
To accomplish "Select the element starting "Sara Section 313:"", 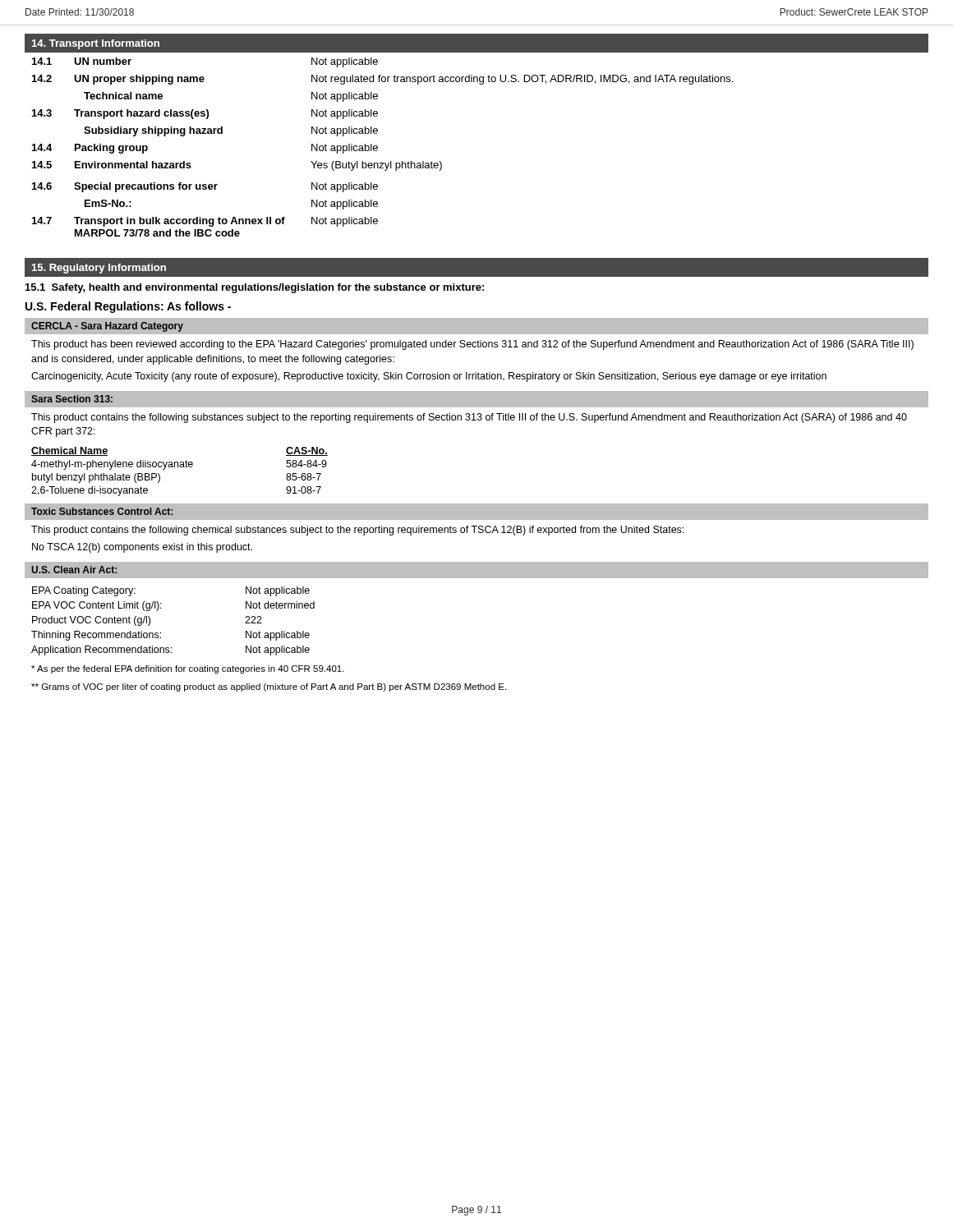I will coord(72,399).
